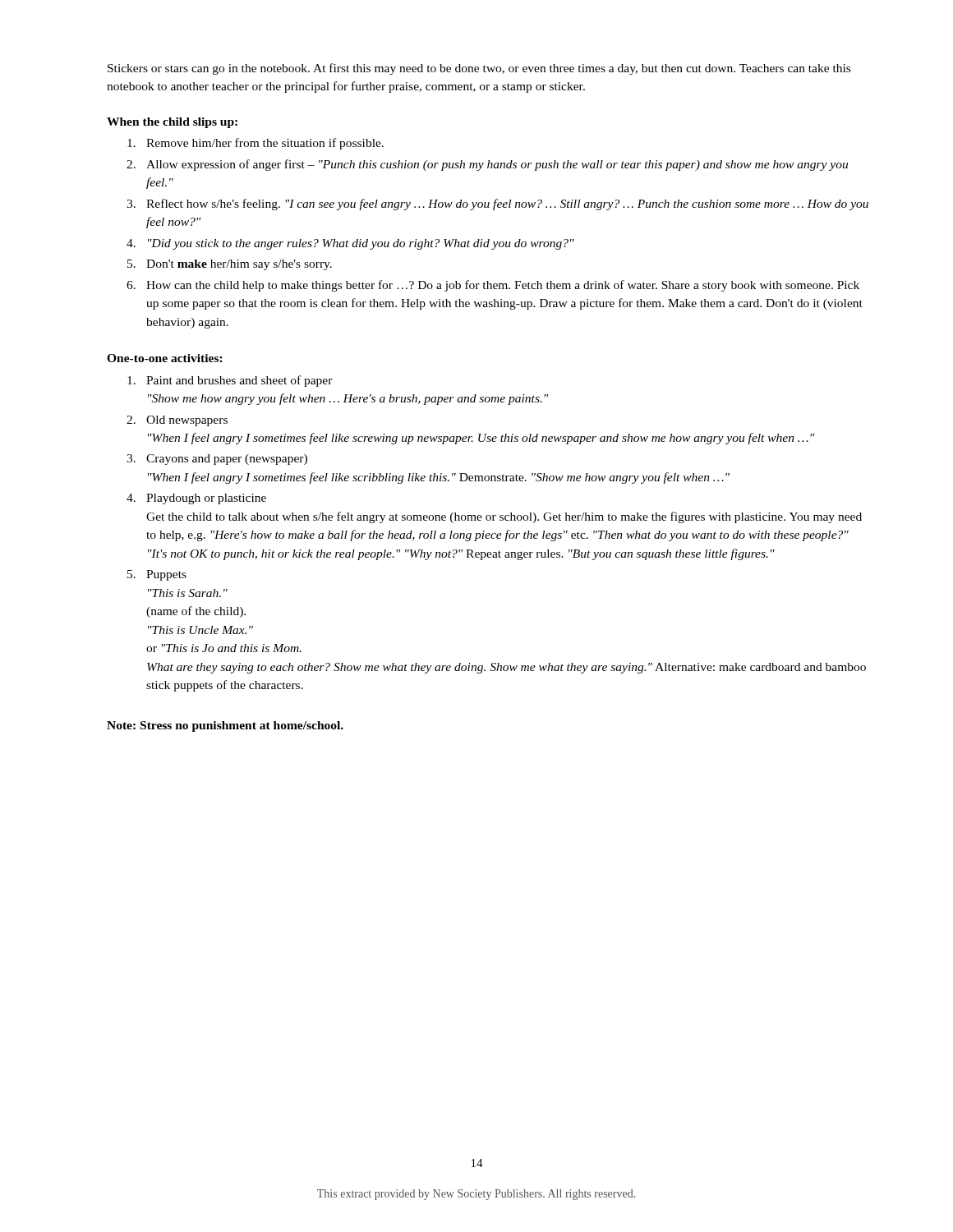Find the list item with the text "4. Playdough or plasticine Get the child to"
The height and width of the screenshot is (1232, 953).
click(499, 526)
